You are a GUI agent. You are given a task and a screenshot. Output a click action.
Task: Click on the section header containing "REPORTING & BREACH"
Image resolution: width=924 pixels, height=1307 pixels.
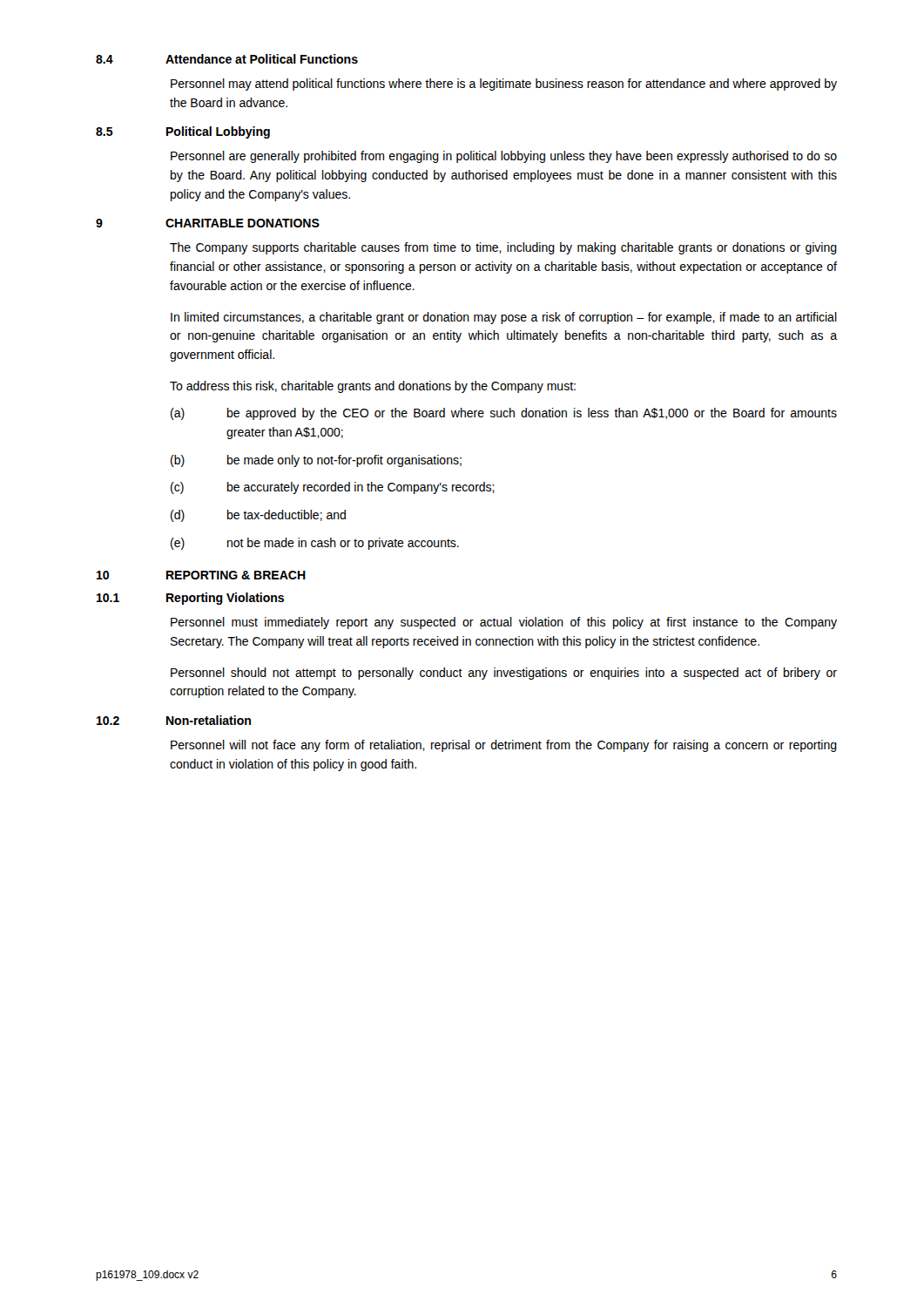click(236, 575)
